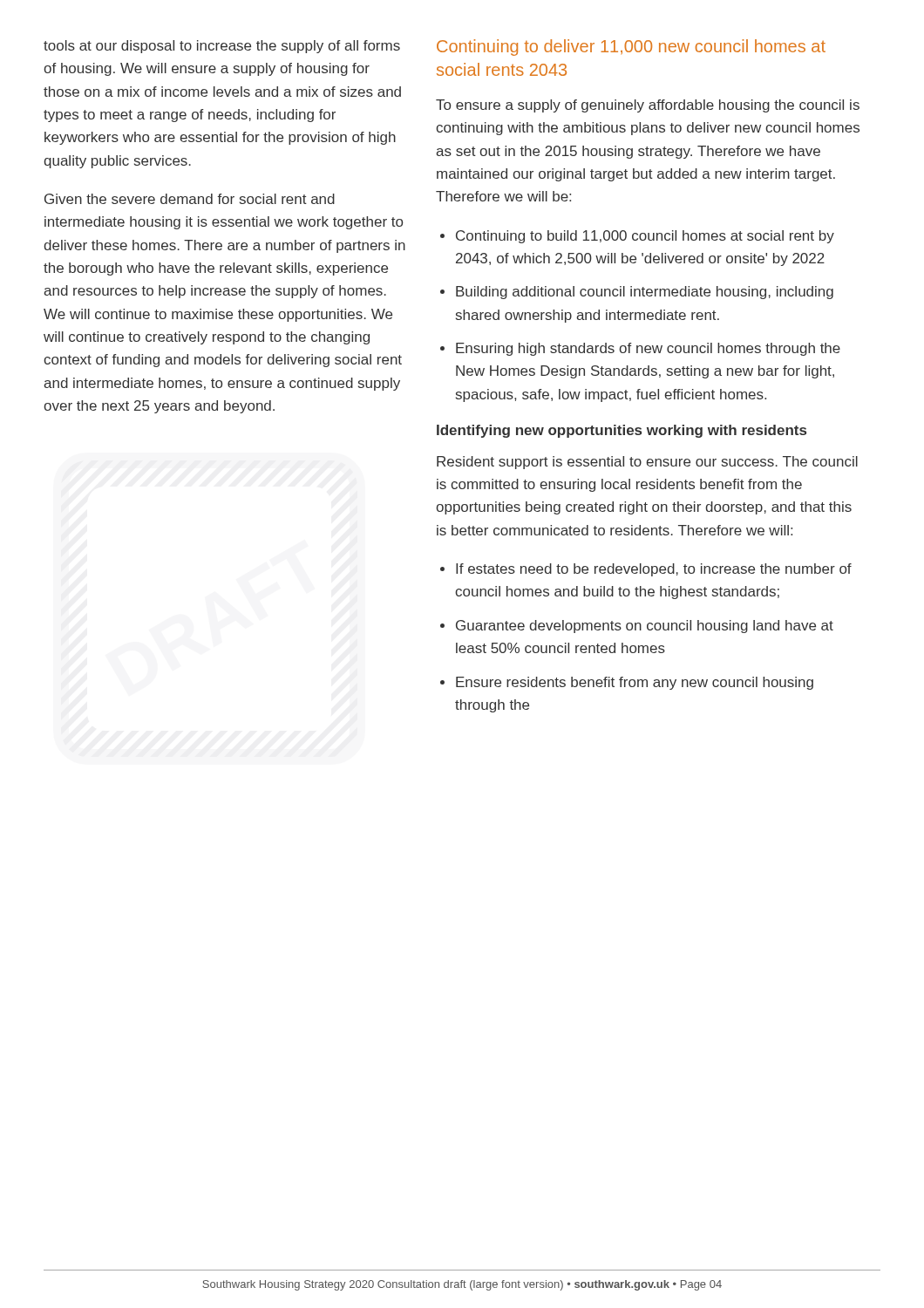The height and width of the screenshot is (1308, 924).
Task: Select the region starting "Guarantee developments on council housing"
Action: click(644, 637)
